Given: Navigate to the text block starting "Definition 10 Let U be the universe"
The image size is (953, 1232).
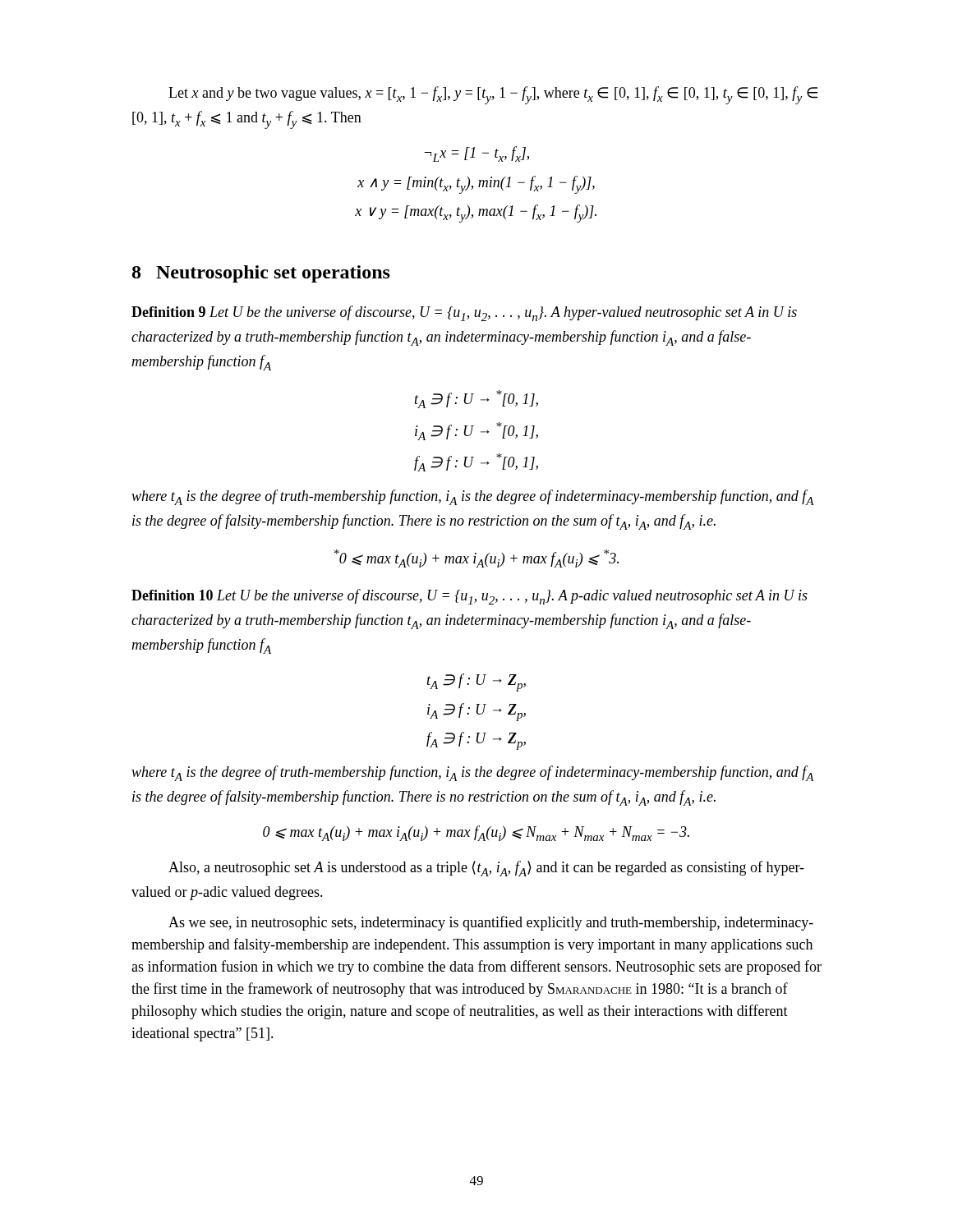Looking at the screenshot, I should click(476, 622).
